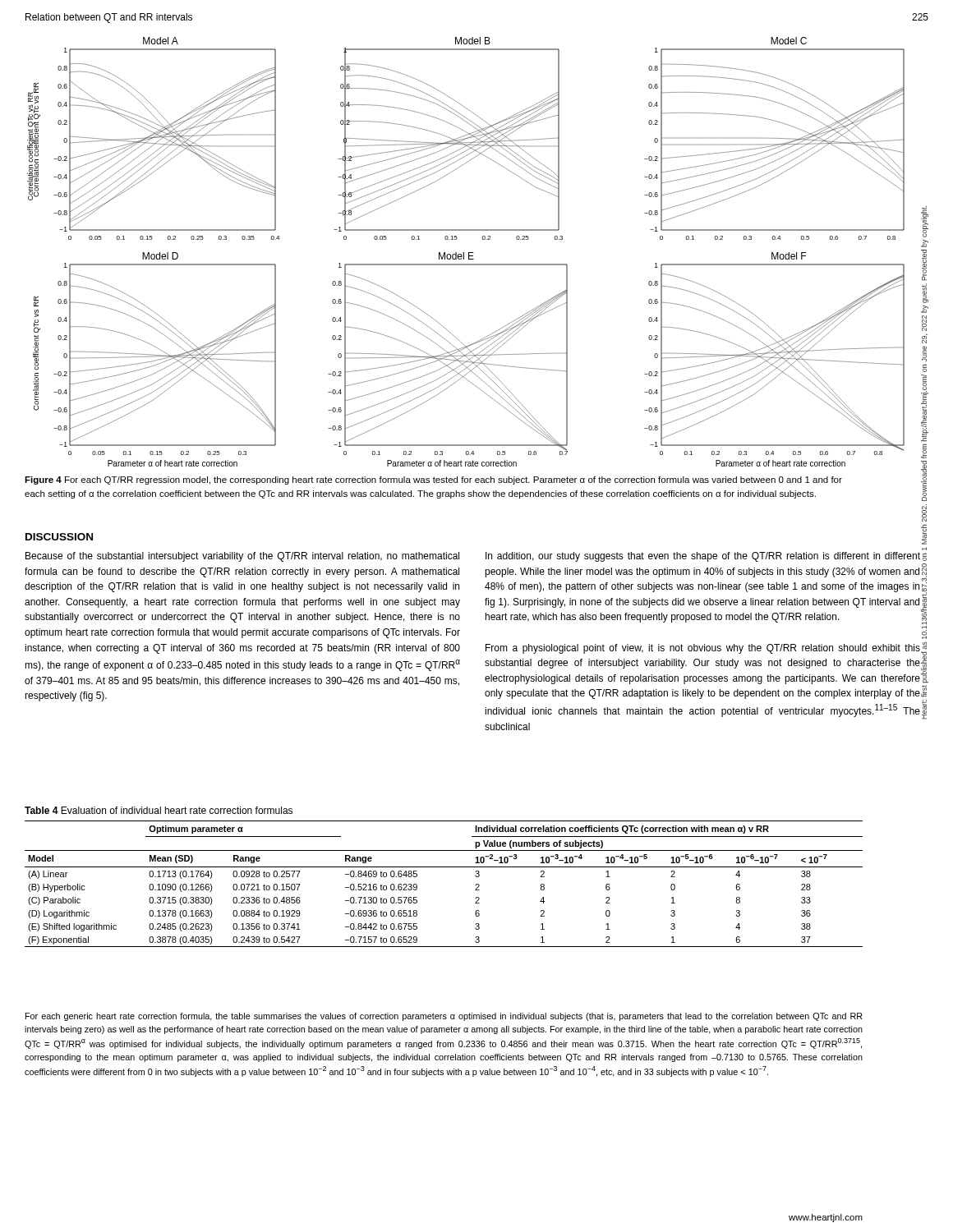Locate the text block containing "In addition, our study suggests that"
Viewport: 953px width, 1232px height.
702,641
